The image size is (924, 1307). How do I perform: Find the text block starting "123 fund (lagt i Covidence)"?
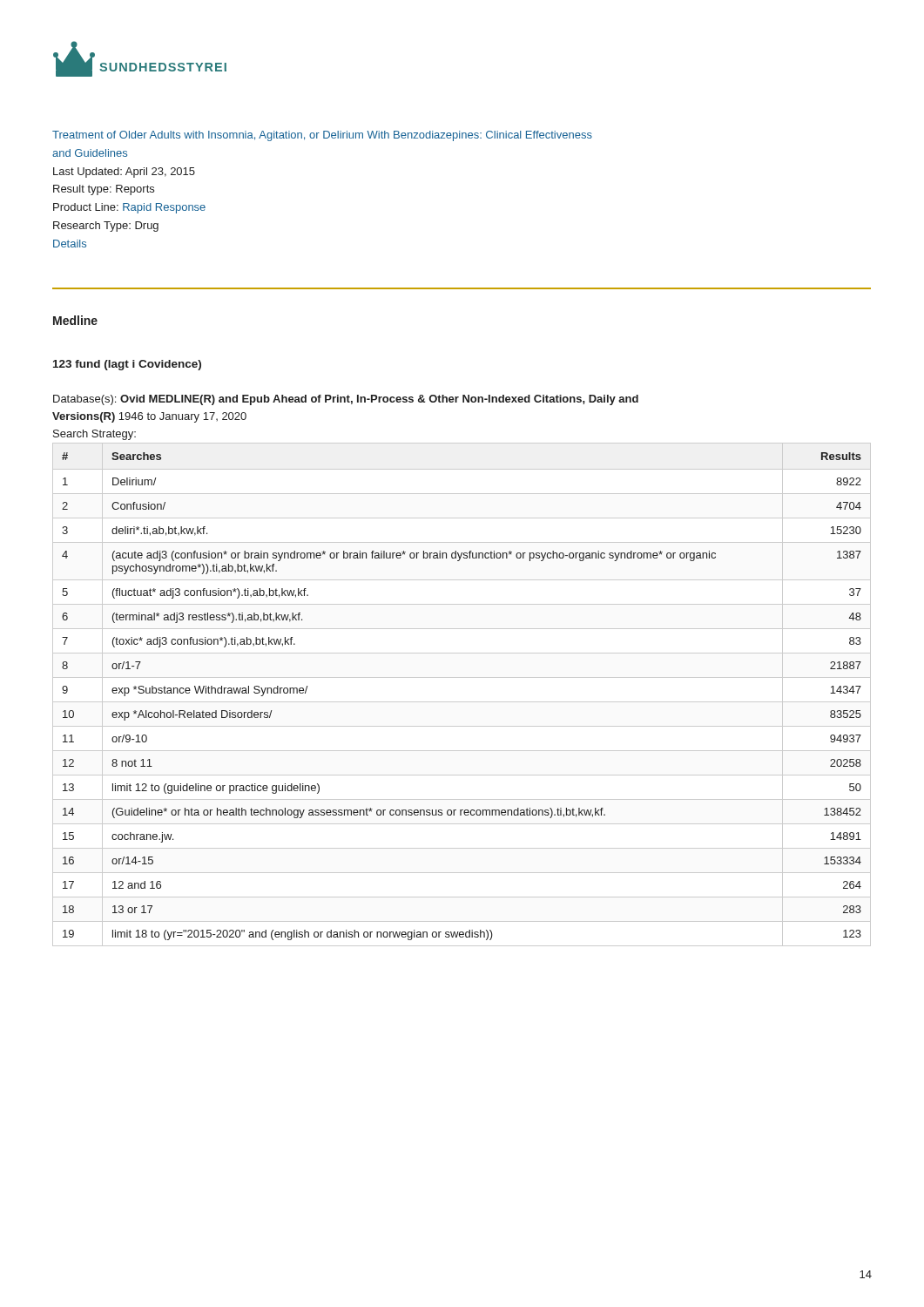[127, 364]
